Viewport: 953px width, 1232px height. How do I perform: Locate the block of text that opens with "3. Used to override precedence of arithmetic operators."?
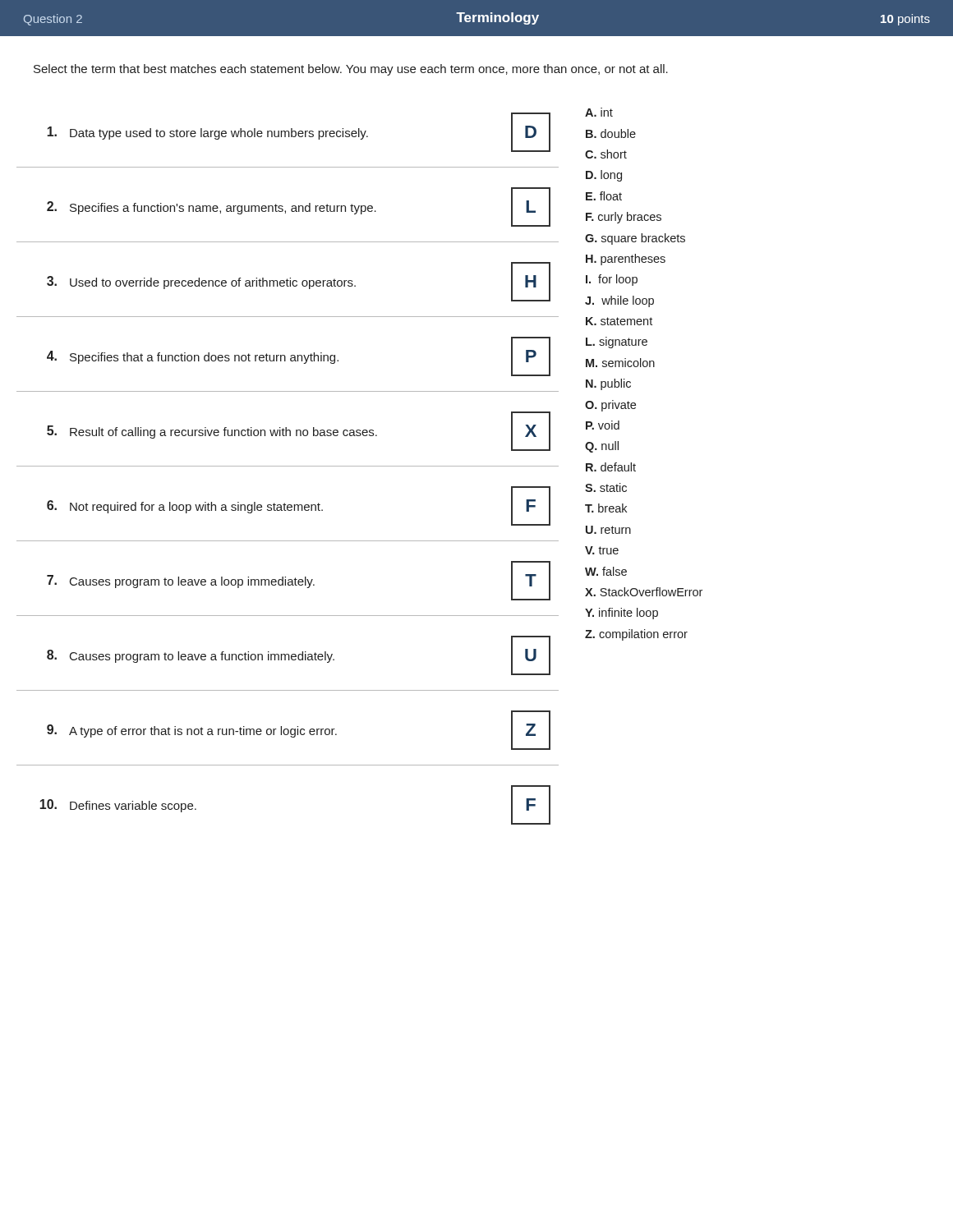point(290,282)
